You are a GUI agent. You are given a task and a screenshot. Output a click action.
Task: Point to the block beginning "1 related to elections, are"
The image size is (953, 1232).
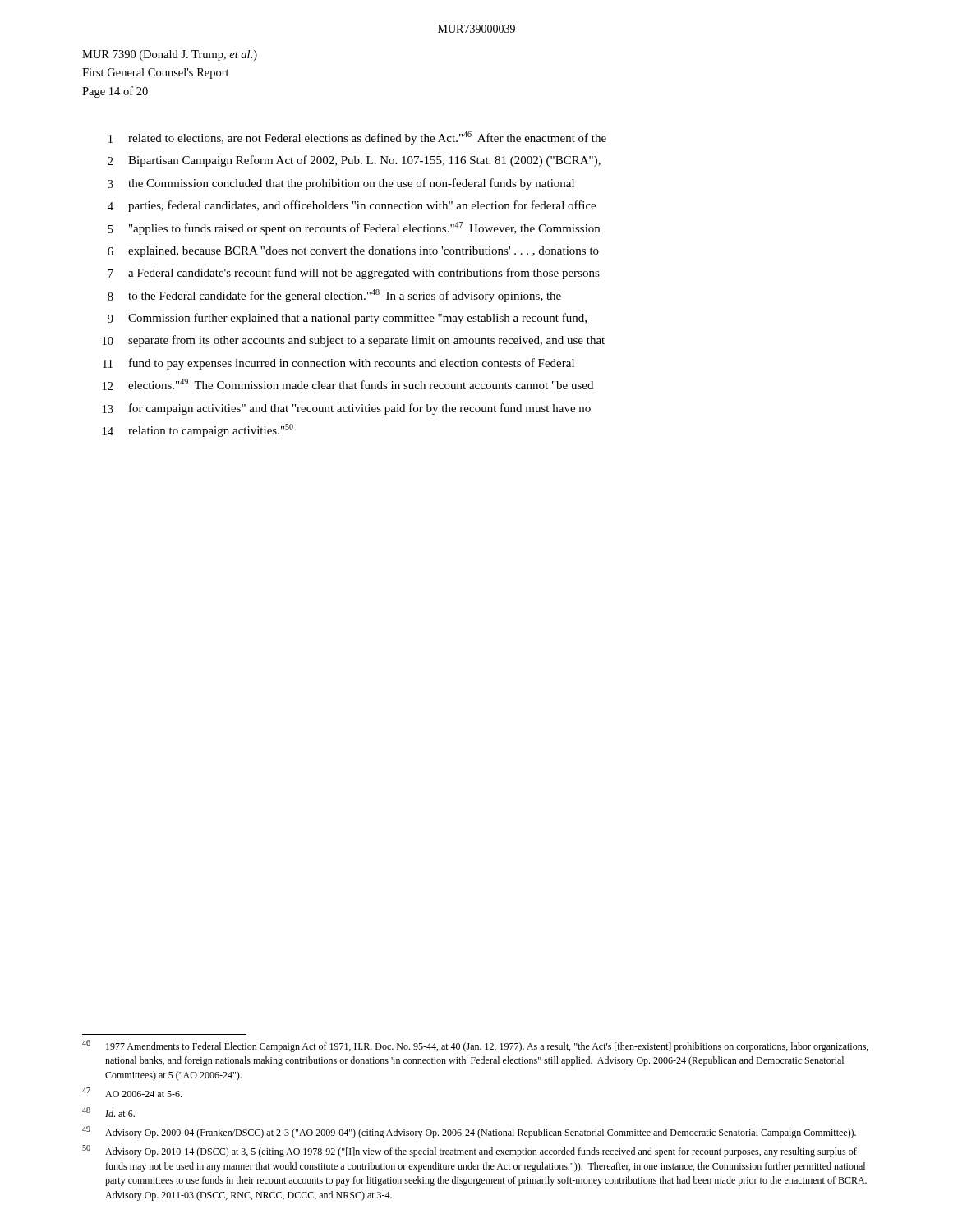[476, 139]
